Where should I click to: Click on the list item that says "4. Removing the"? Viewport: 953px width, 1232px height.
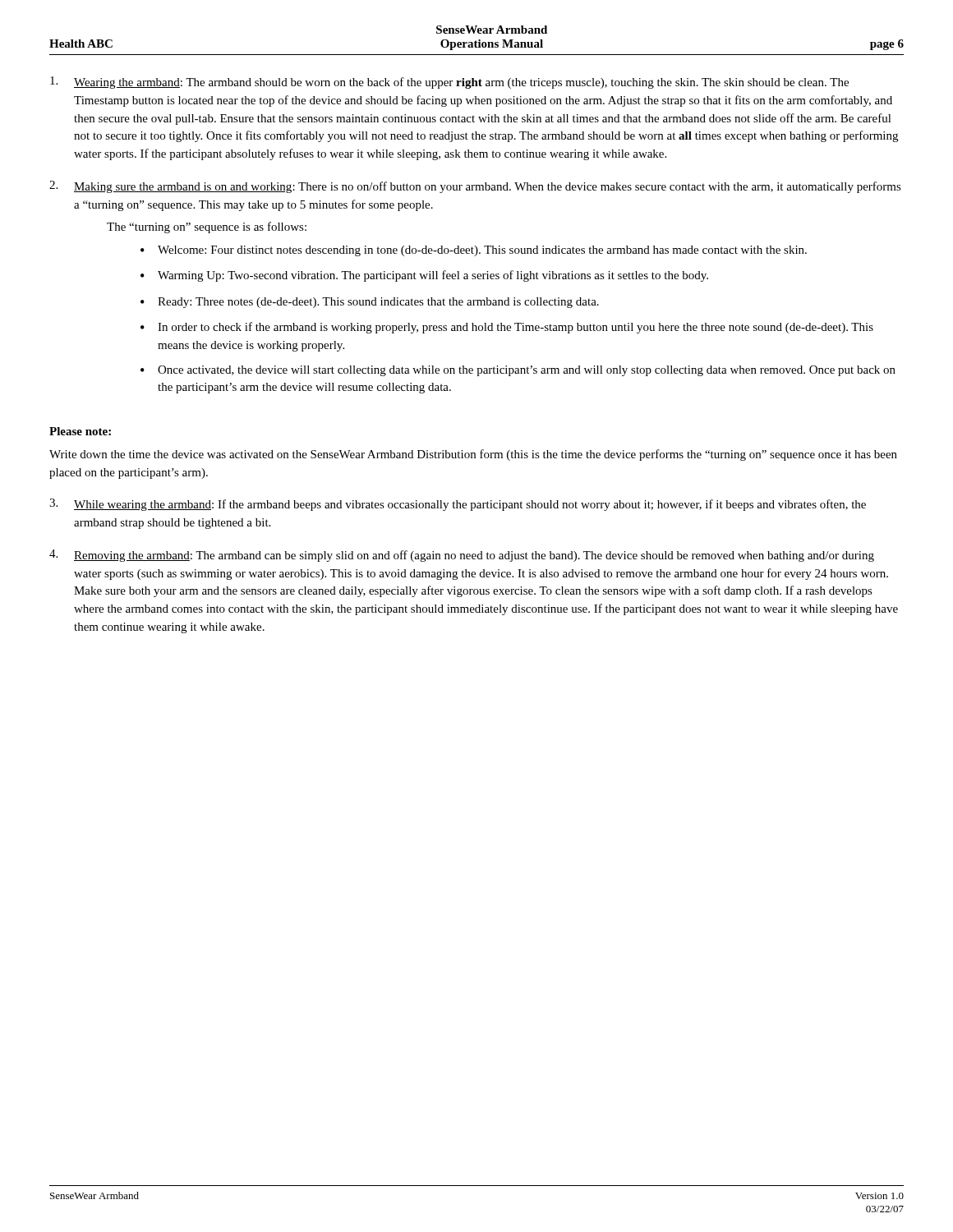point(476,592)
